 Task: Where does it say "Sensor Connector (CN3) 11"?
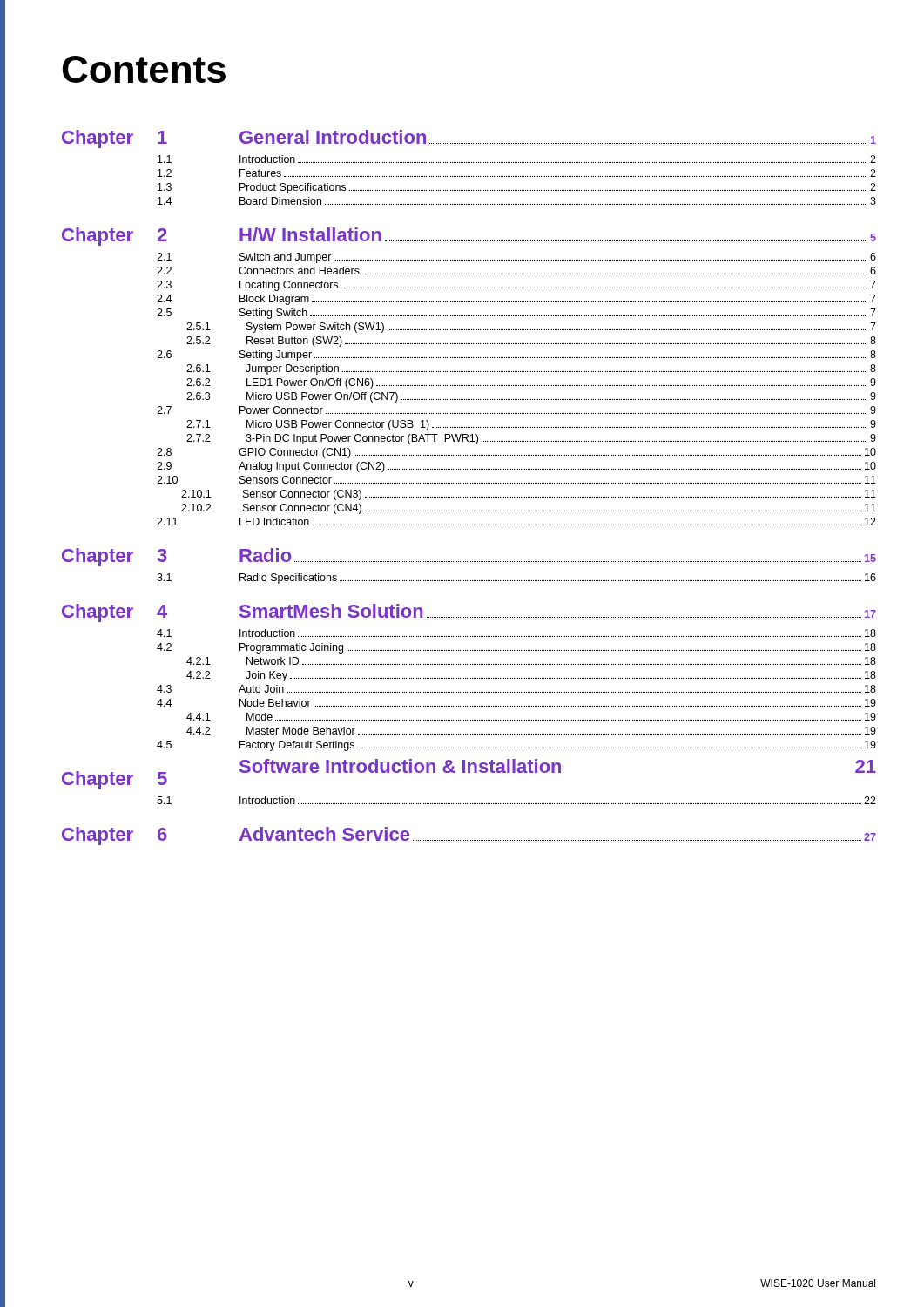tap(557, 494)
